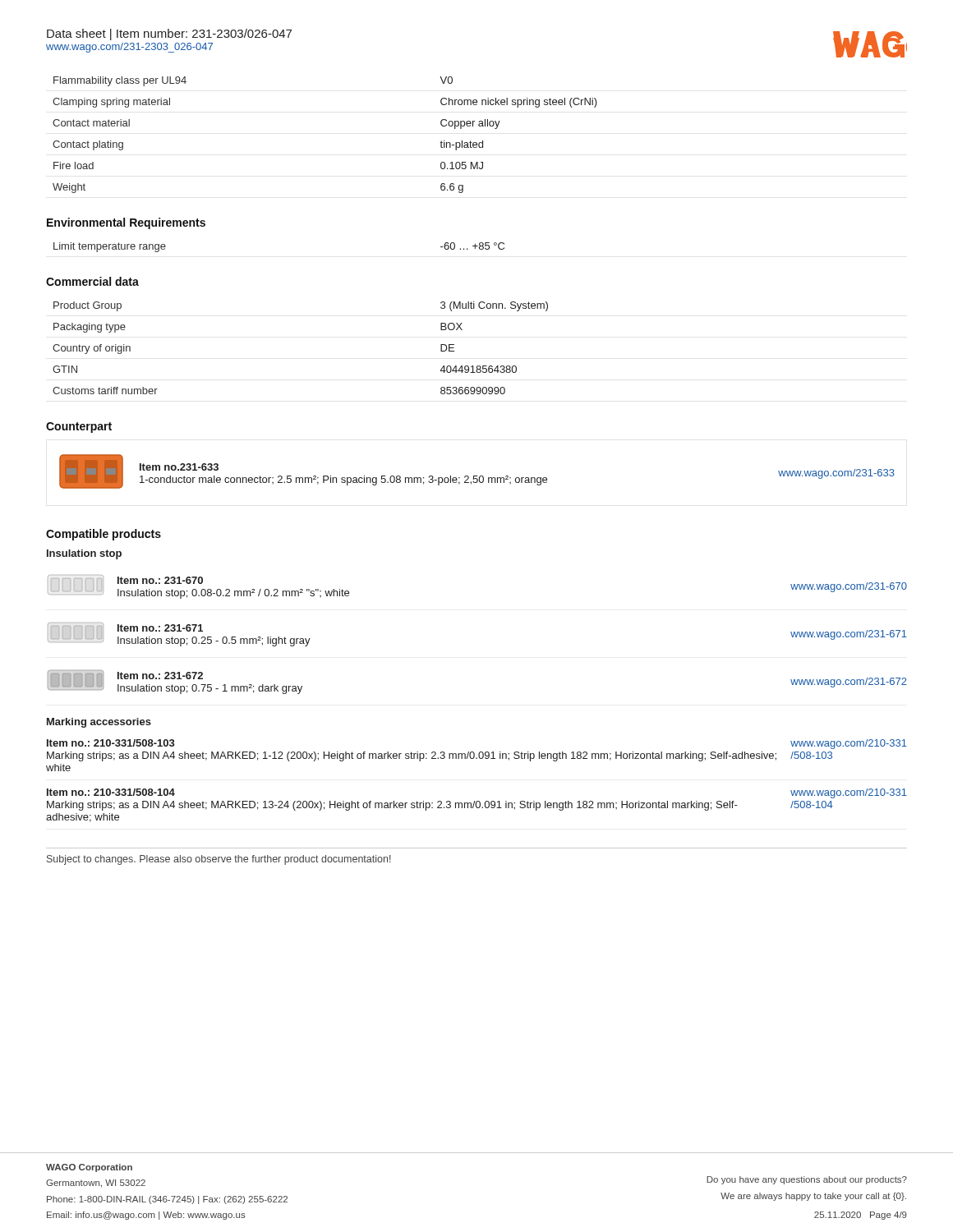This screenshot has width=953, height=1232.
Task: Find "Insulation stop" on this page
Action: coord(84,553)
